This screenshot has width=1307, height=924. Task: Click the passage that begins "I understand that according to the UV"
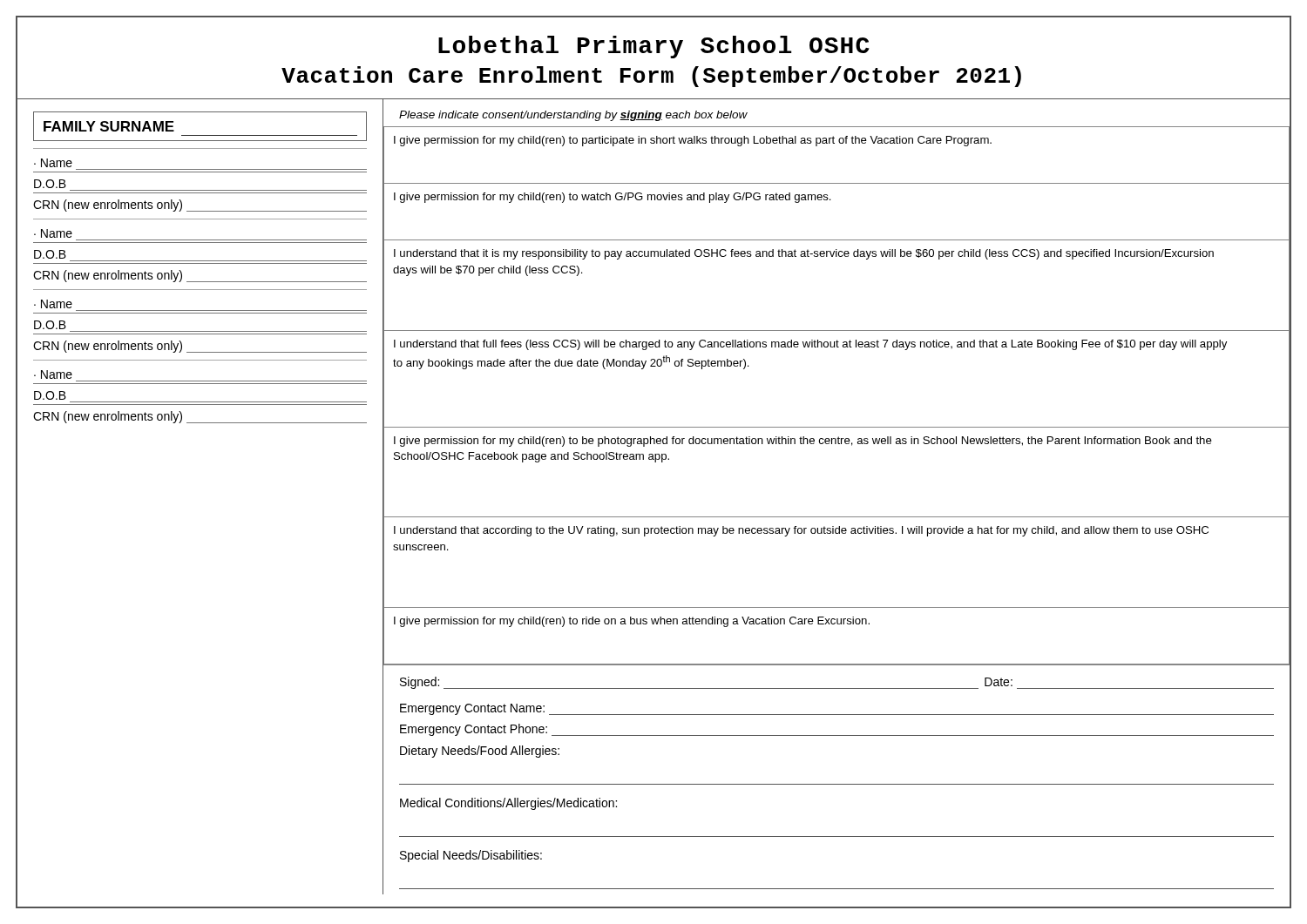[x=801, y=538]
